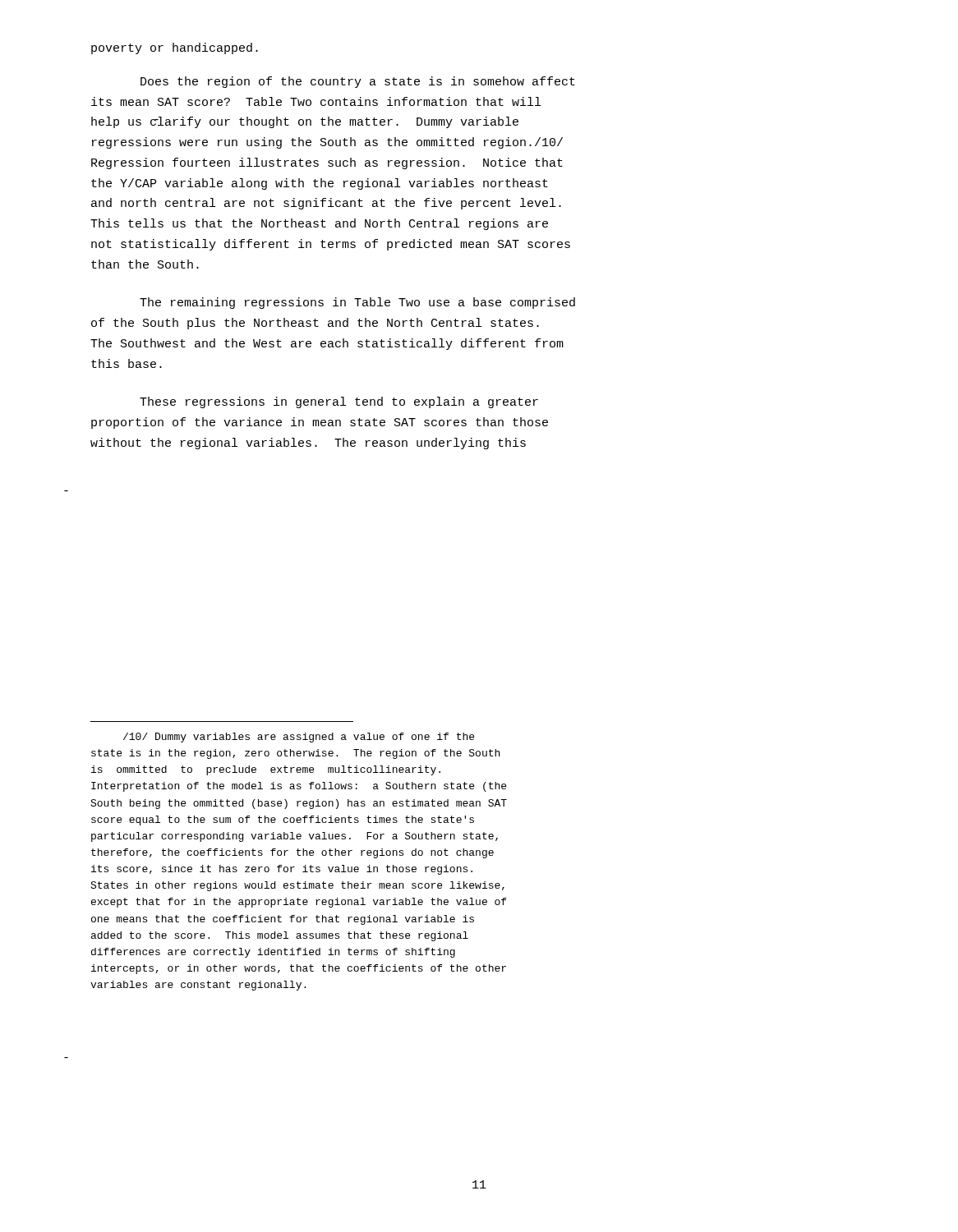
Task: Find the footnote with the text "/10/ Dummy variables are assigned a value"
Action: point(299,861)
